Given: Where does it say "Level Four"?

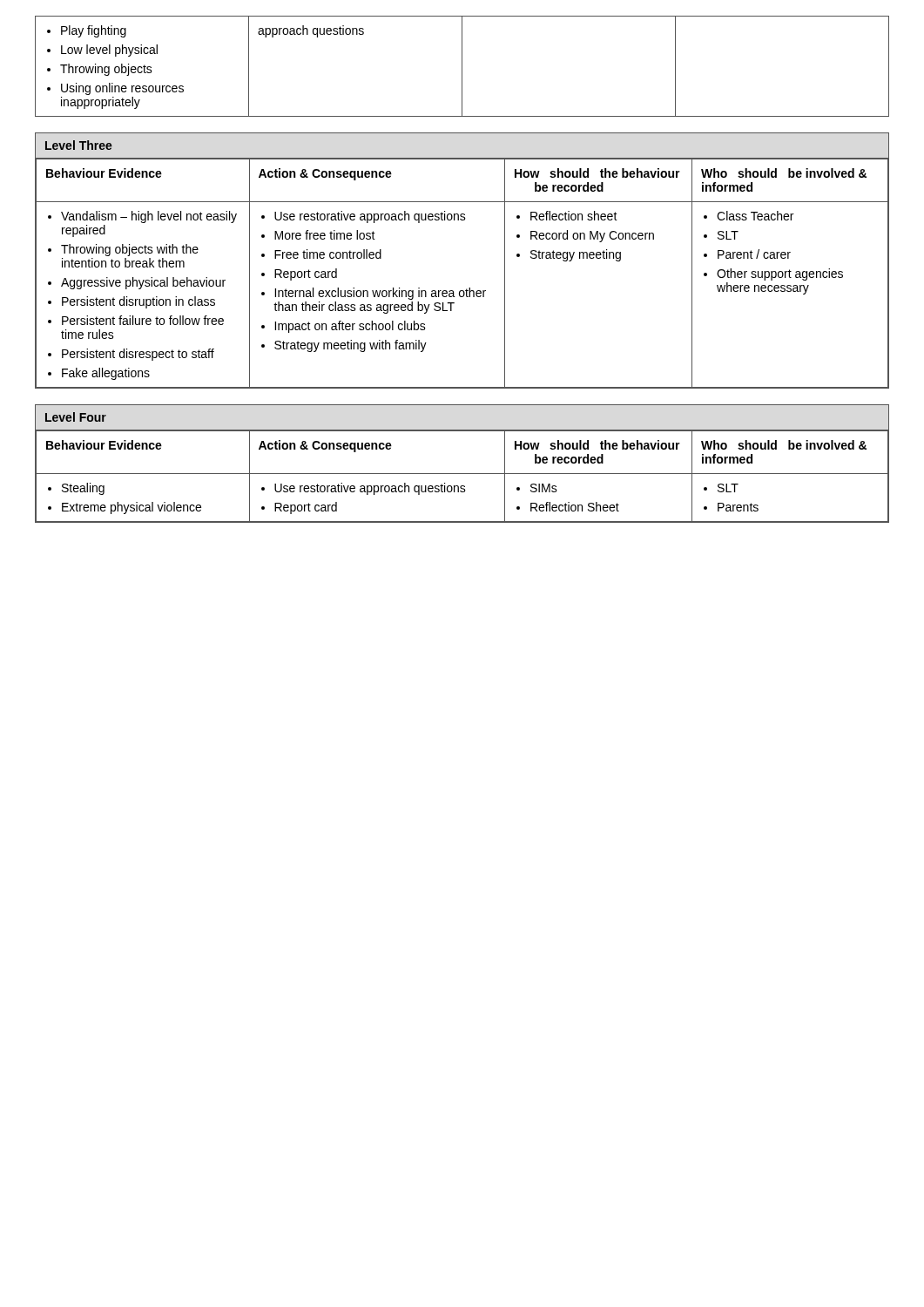Looking at the screenshot, I should pyautogui.click(x=75, y=417).
